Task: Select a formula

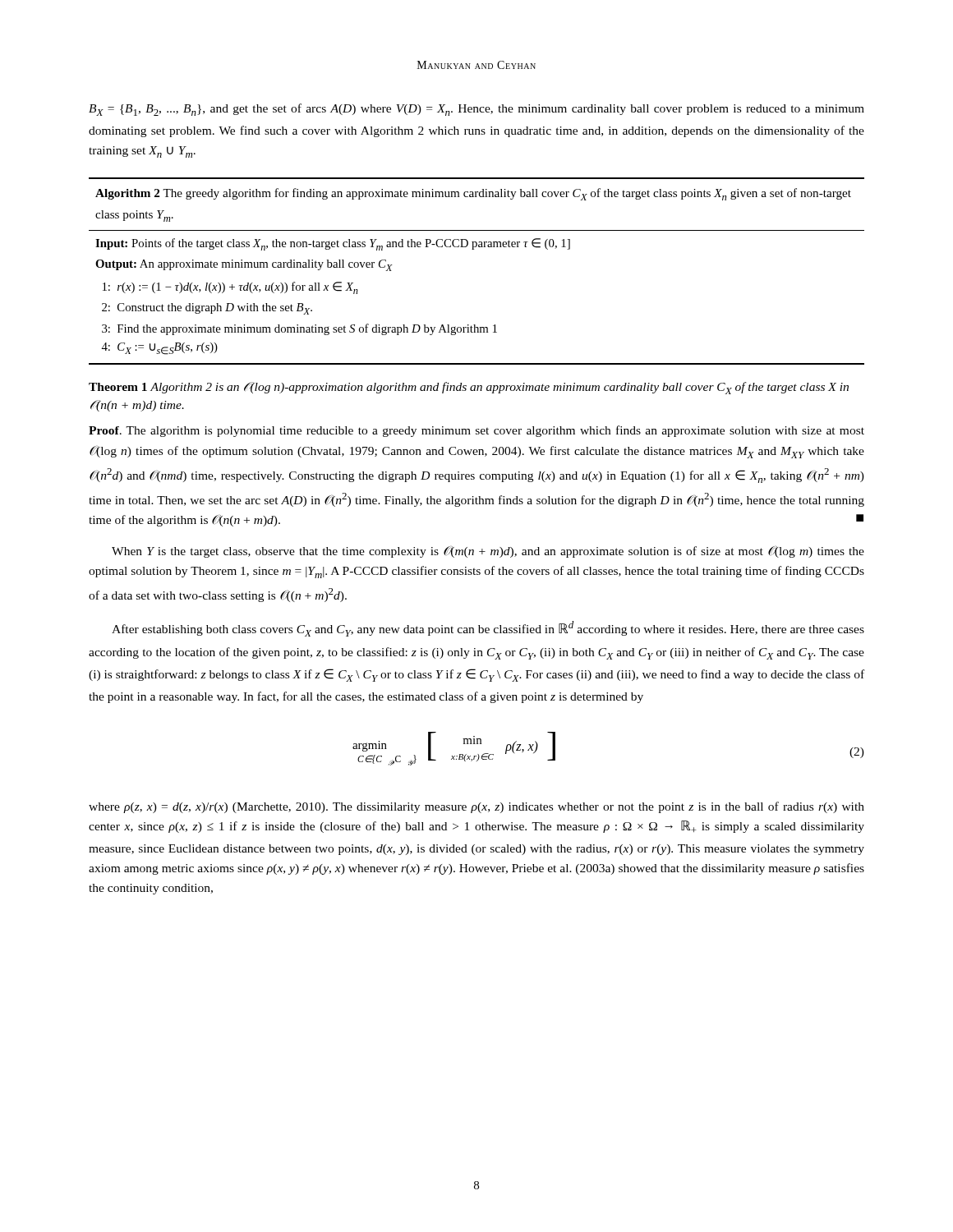Action: coord(605,750)
